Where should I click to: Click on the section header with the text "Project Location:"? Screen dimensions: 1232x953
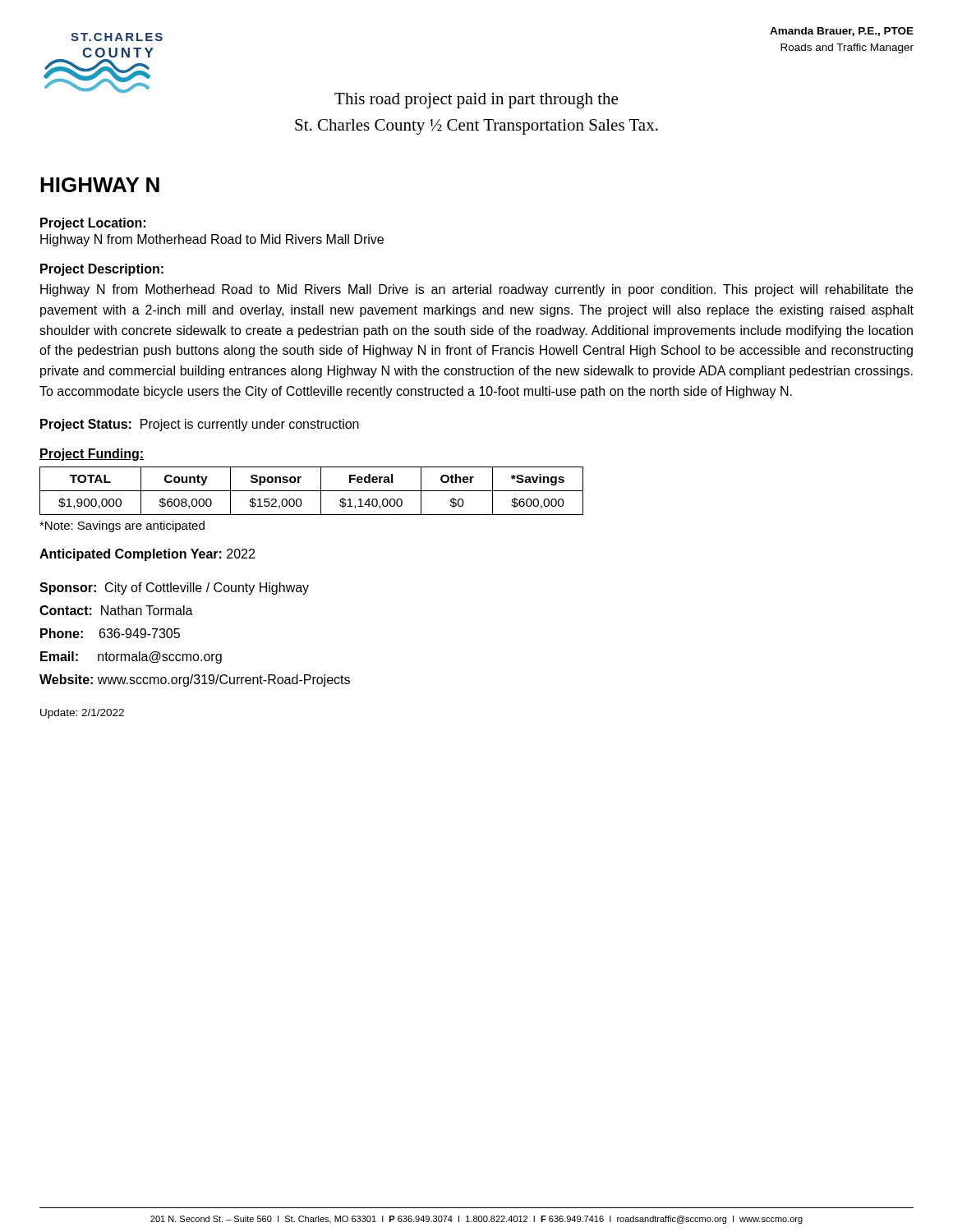[93, 224]
